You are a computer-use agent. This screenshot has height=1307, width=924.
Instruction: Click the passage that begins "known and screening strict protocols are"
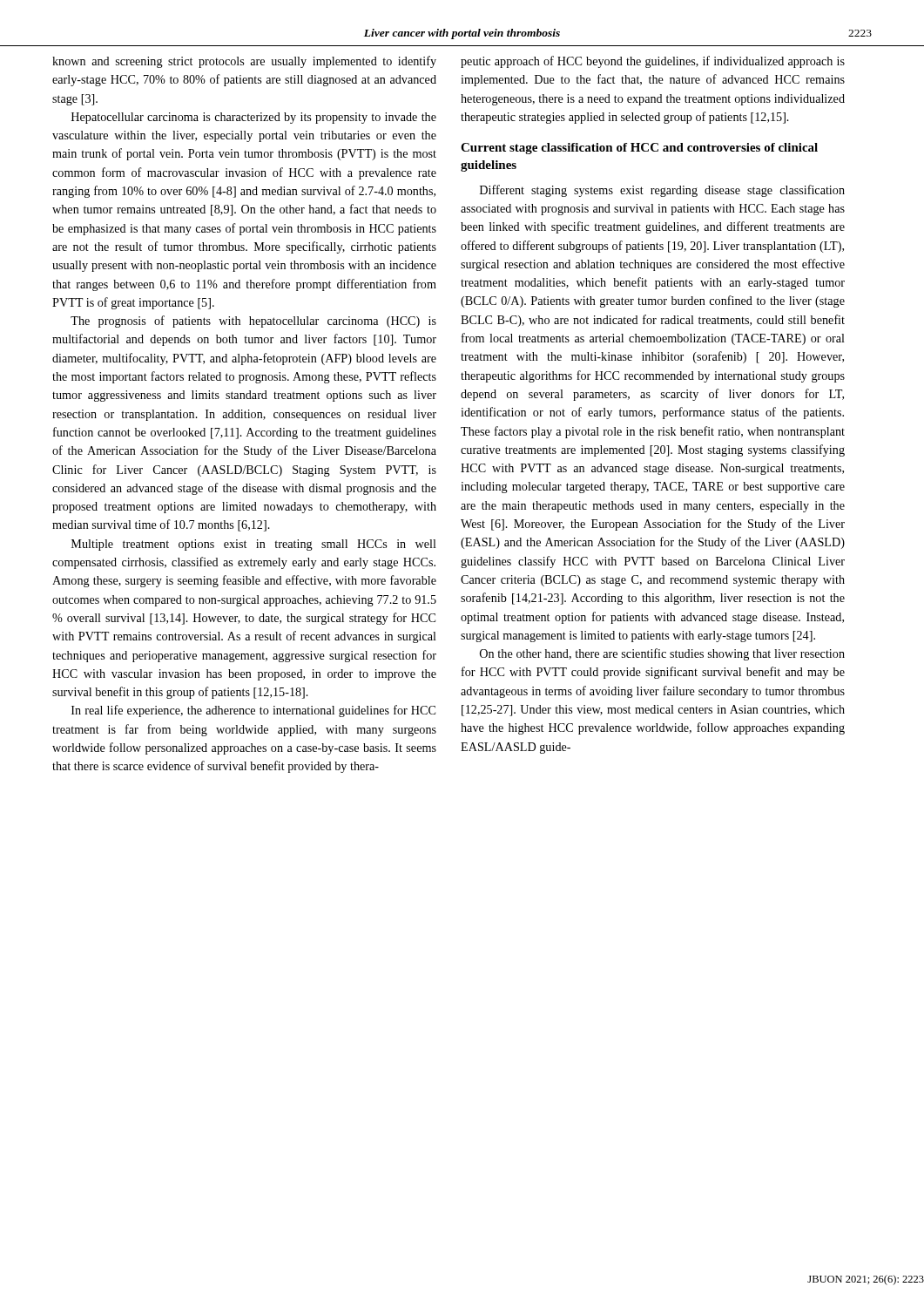[244, 414]
